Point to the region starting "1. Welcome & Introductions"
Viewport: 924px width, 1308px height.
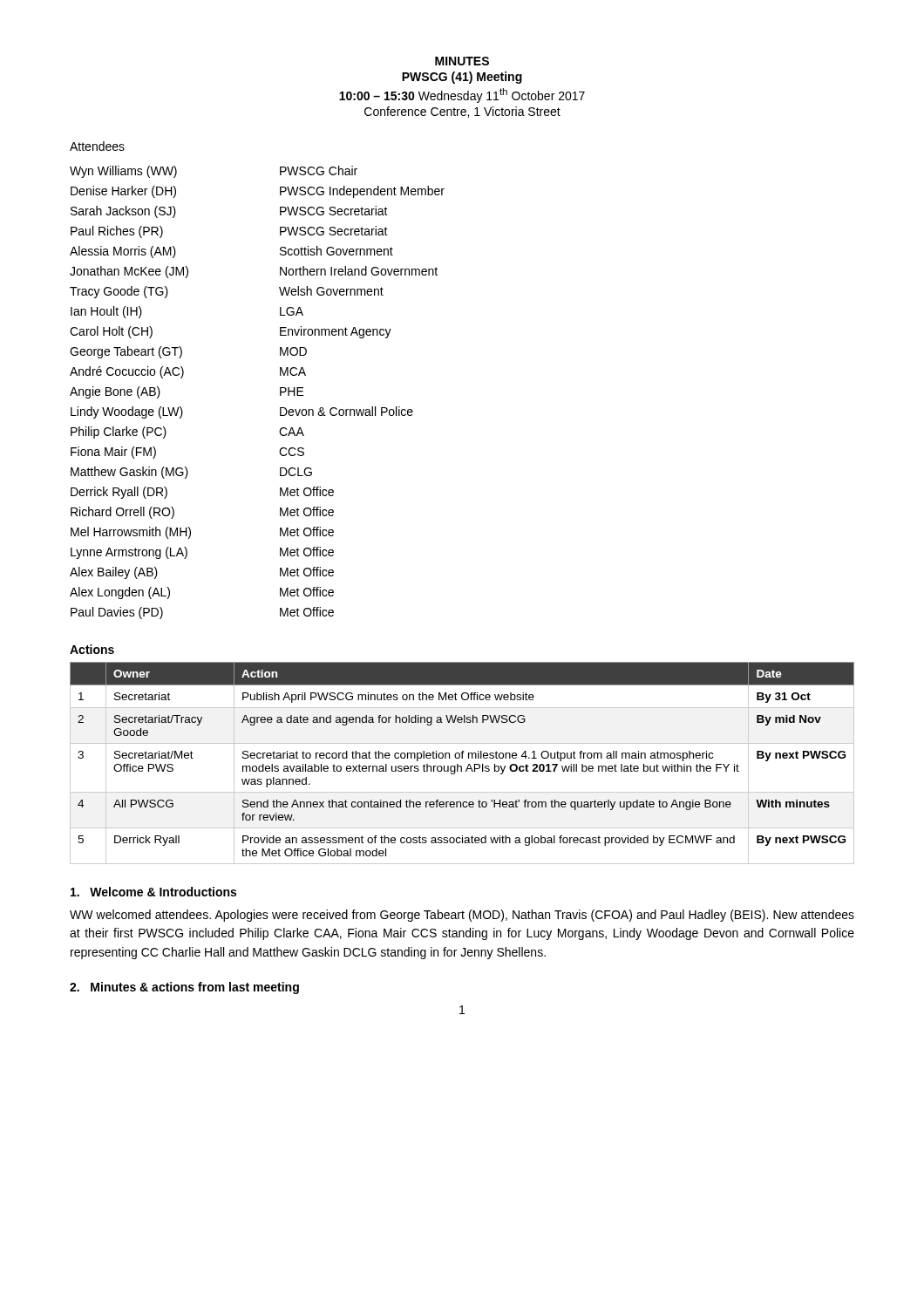pos(153,892)
